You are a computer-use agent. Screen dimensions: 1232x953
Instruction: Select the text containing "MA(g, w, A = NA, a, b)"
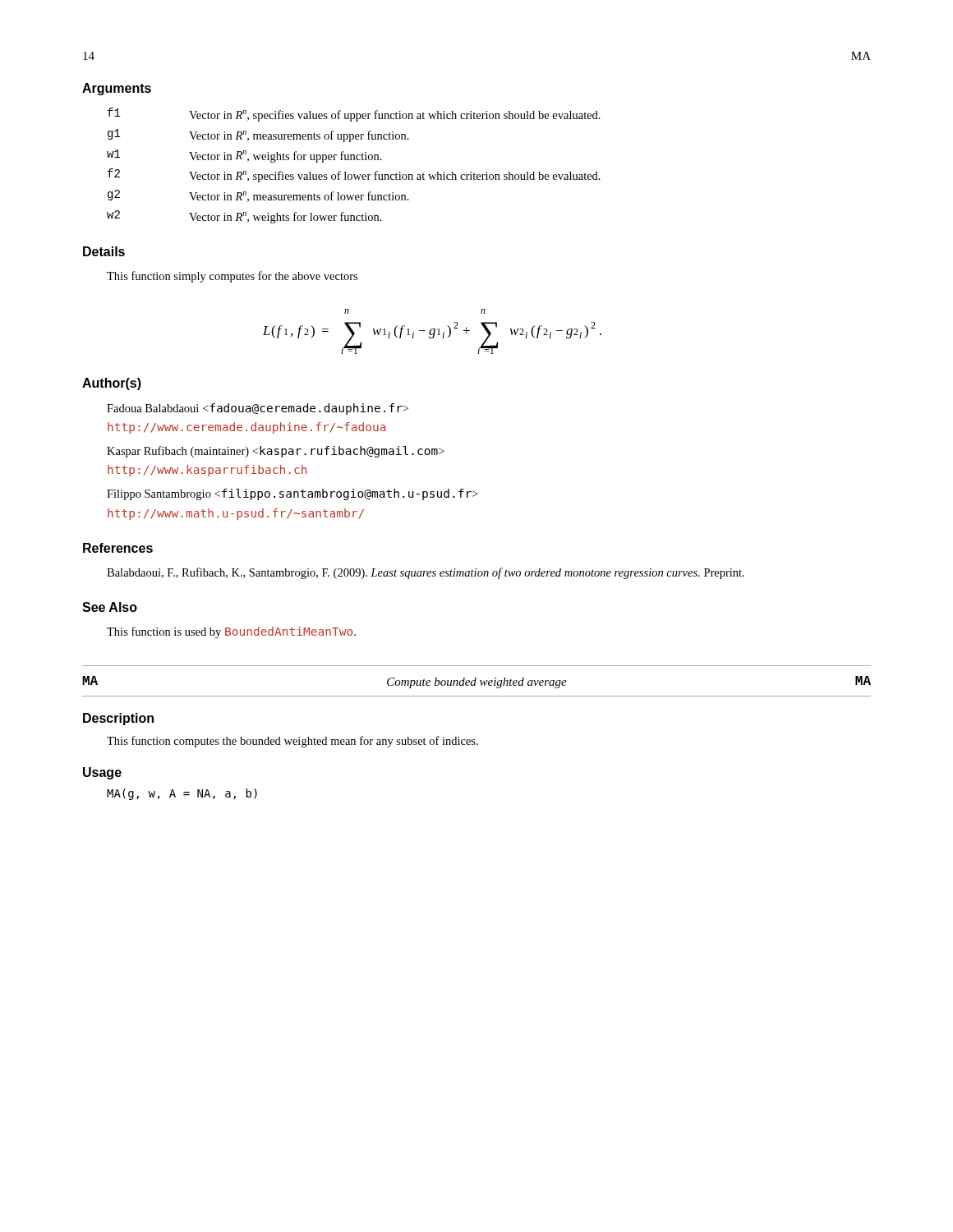tap(183, 793)
